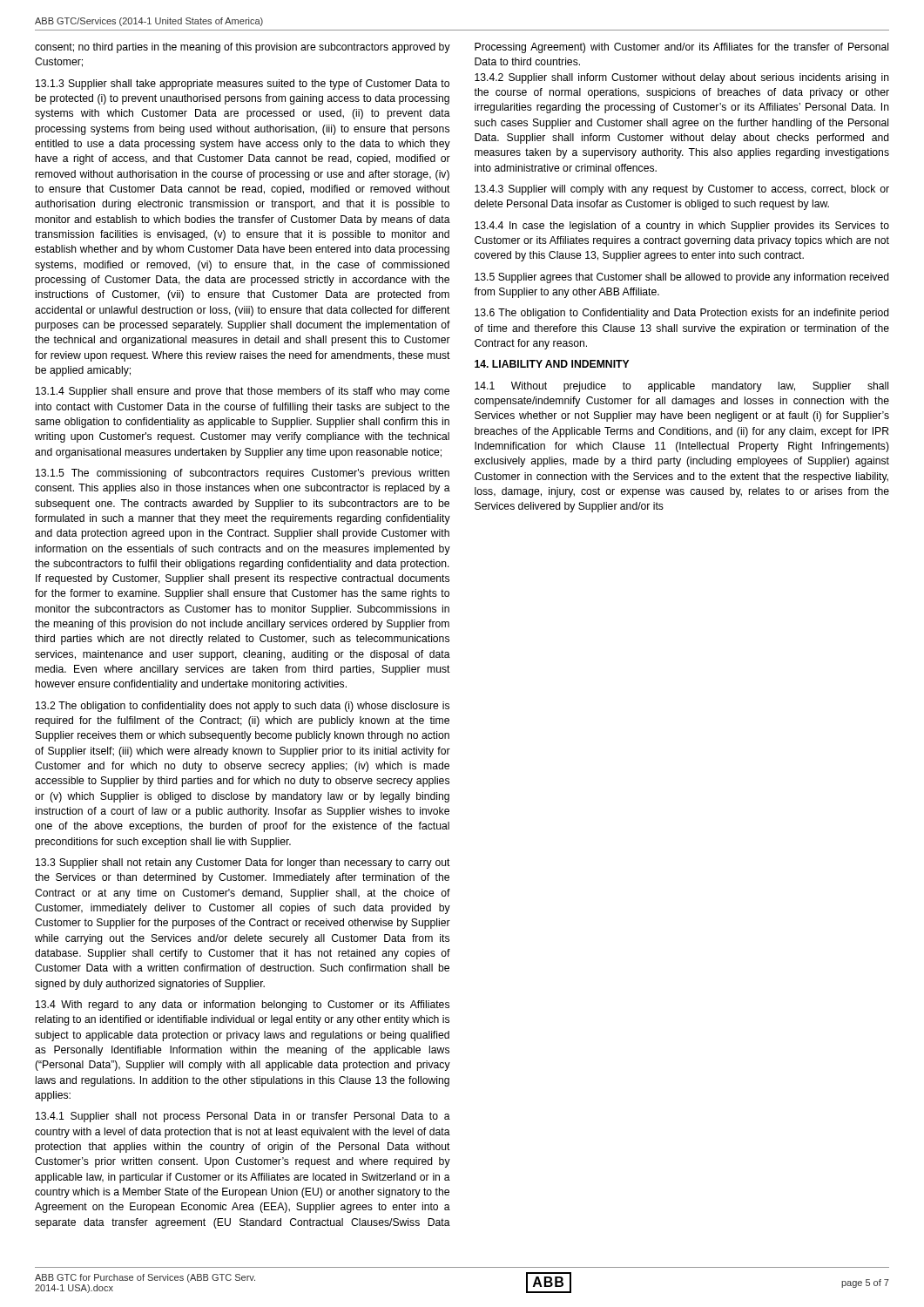Navigate to the passage starting "4.2 Supplier shall inform Customer without delay about"
924x1307 pixels.
[682, 123]
